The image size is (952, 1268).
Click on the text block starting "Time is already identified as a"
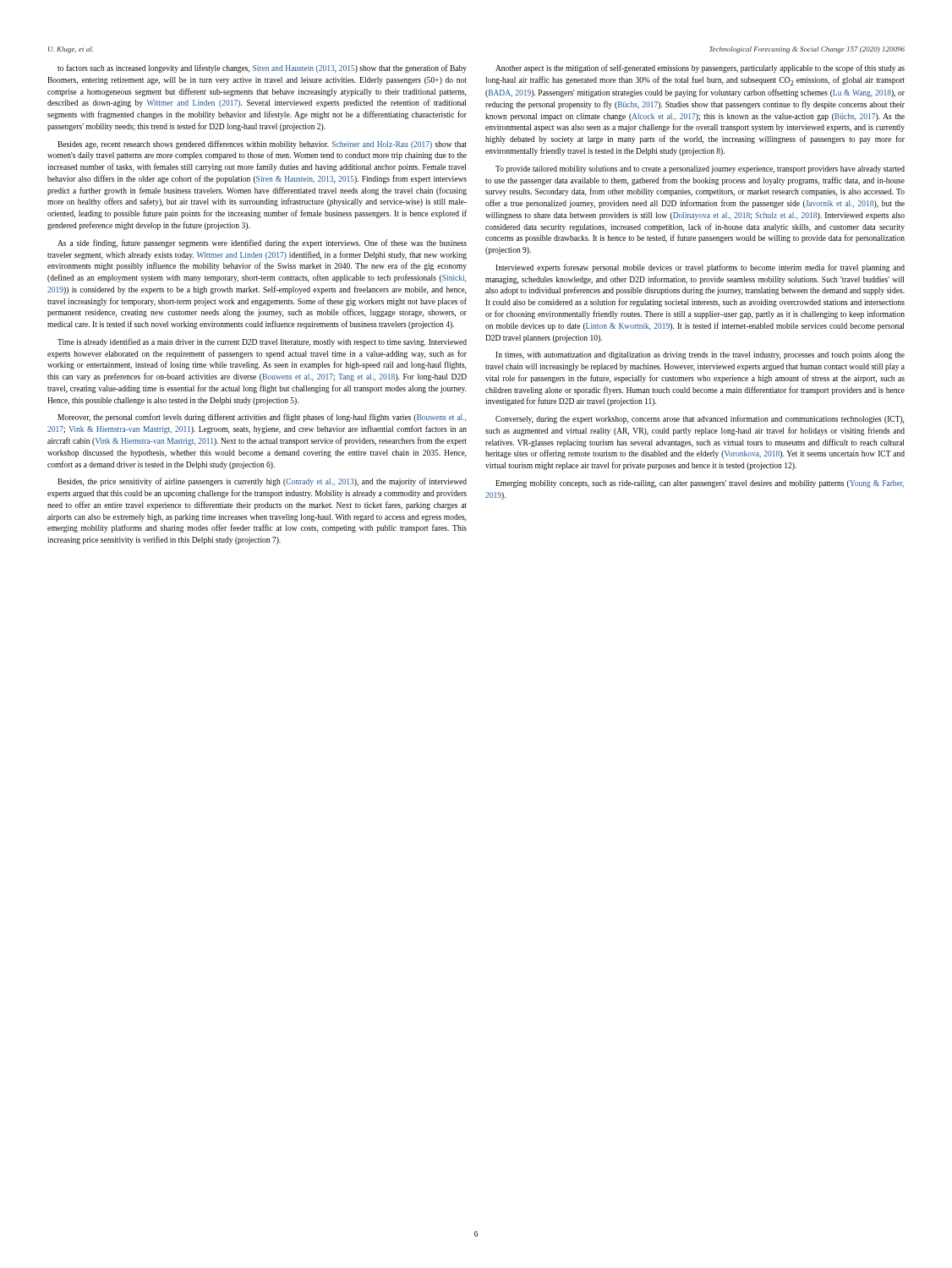[x=257, y=372]
